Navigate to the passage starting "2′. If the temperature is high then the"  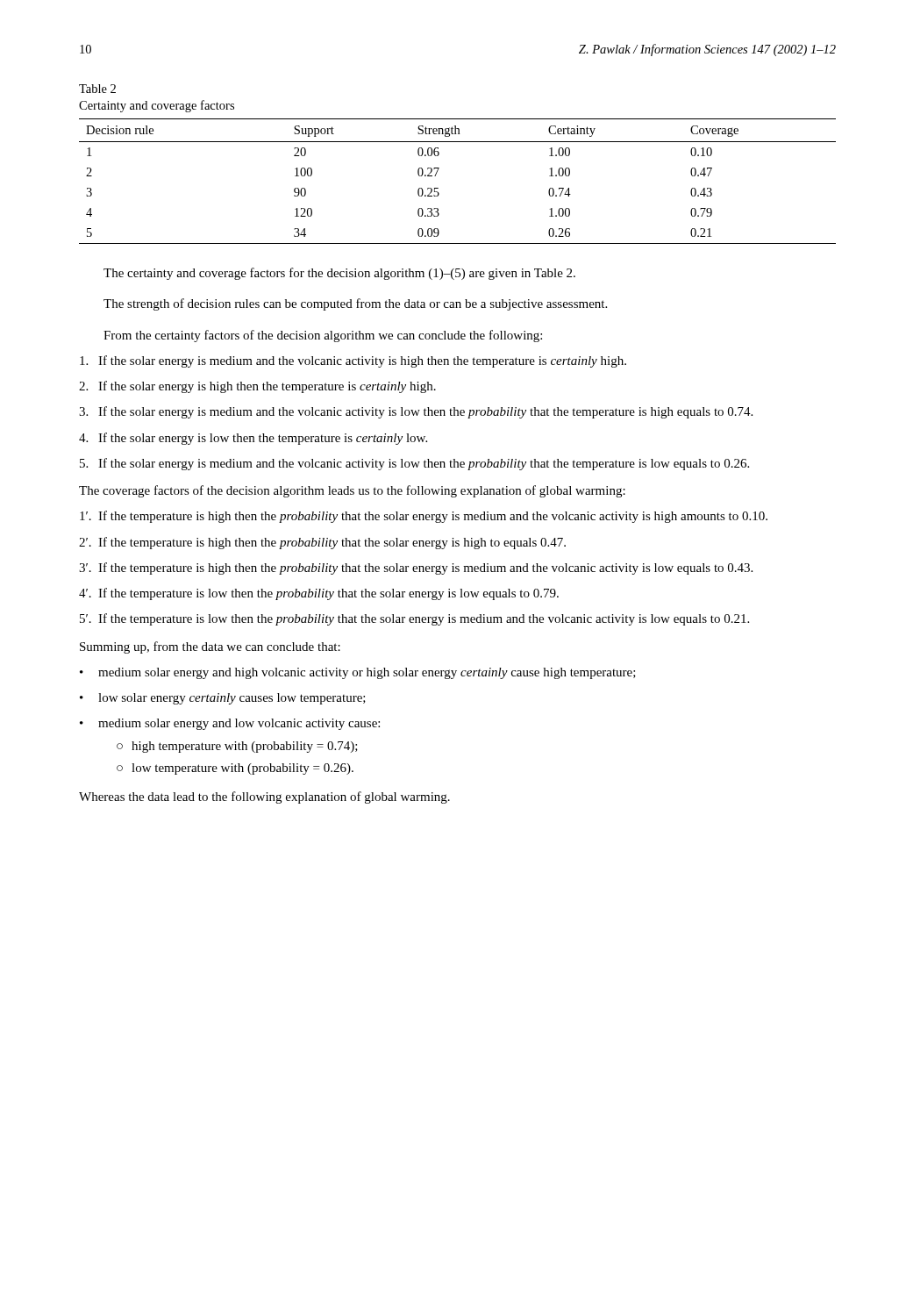tap(457, 542)
